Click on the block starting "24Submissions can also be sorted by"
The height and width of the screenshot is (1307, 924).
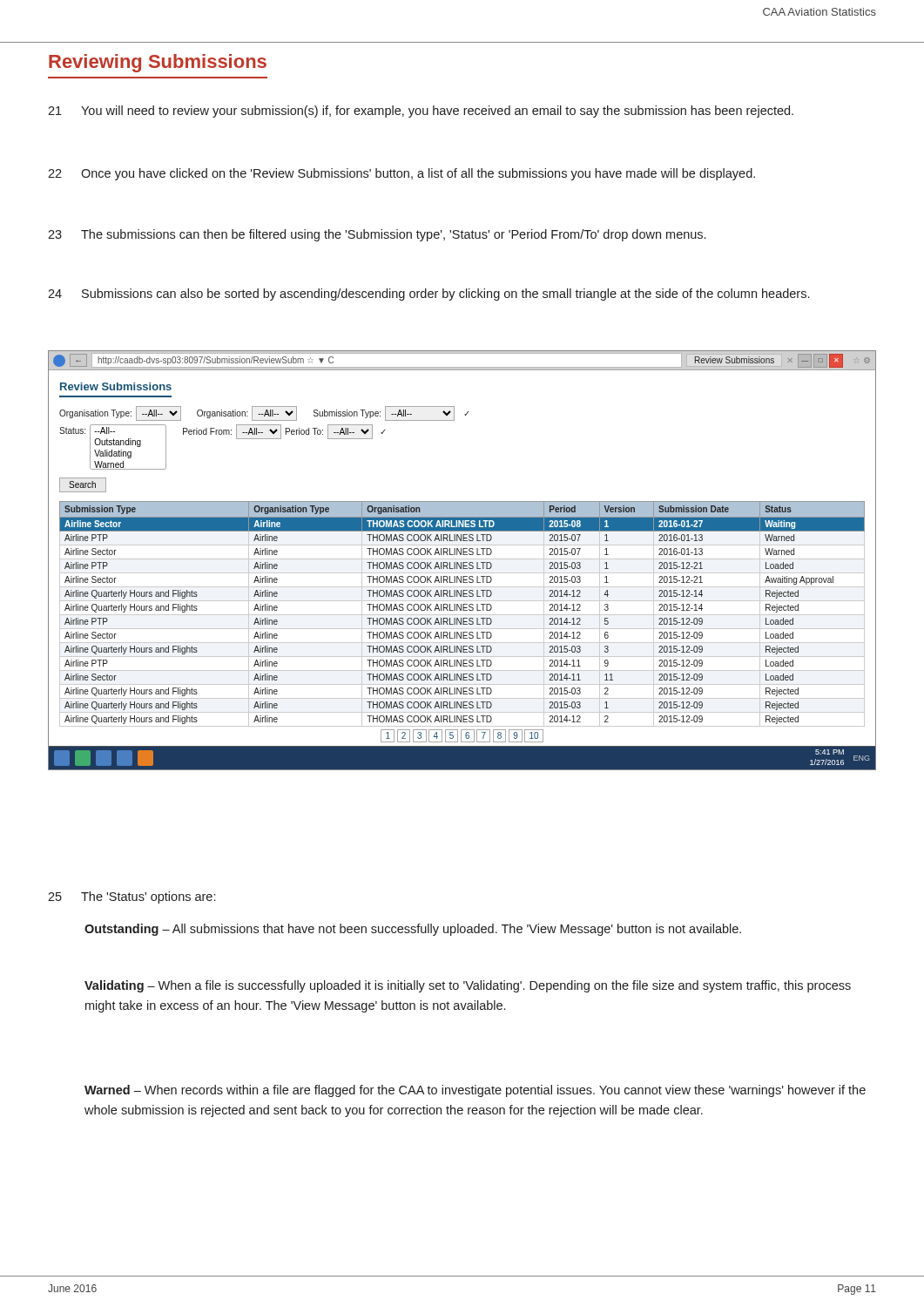tap(460, 294)
